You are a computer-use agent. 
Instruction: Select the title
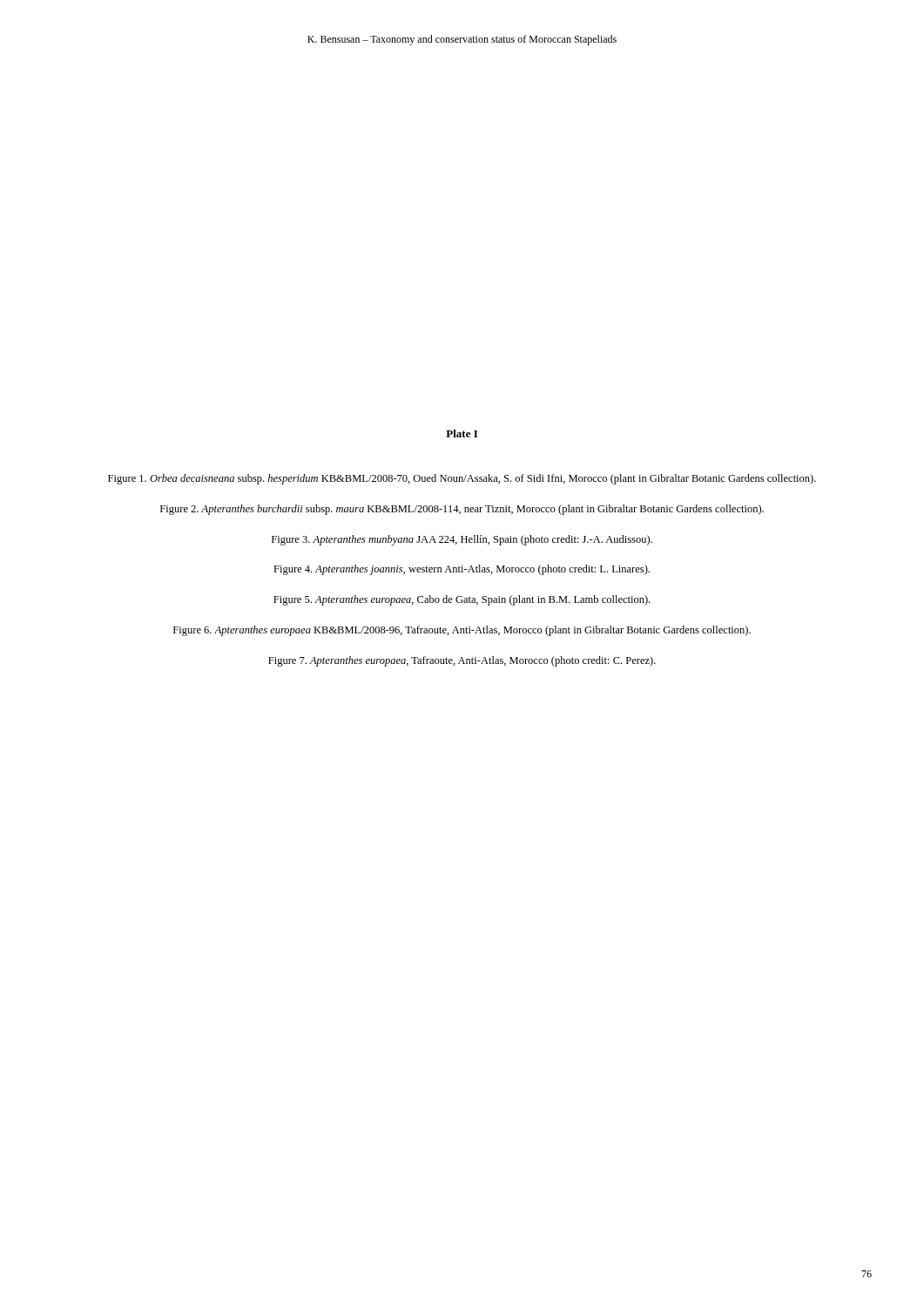[462, 434]
